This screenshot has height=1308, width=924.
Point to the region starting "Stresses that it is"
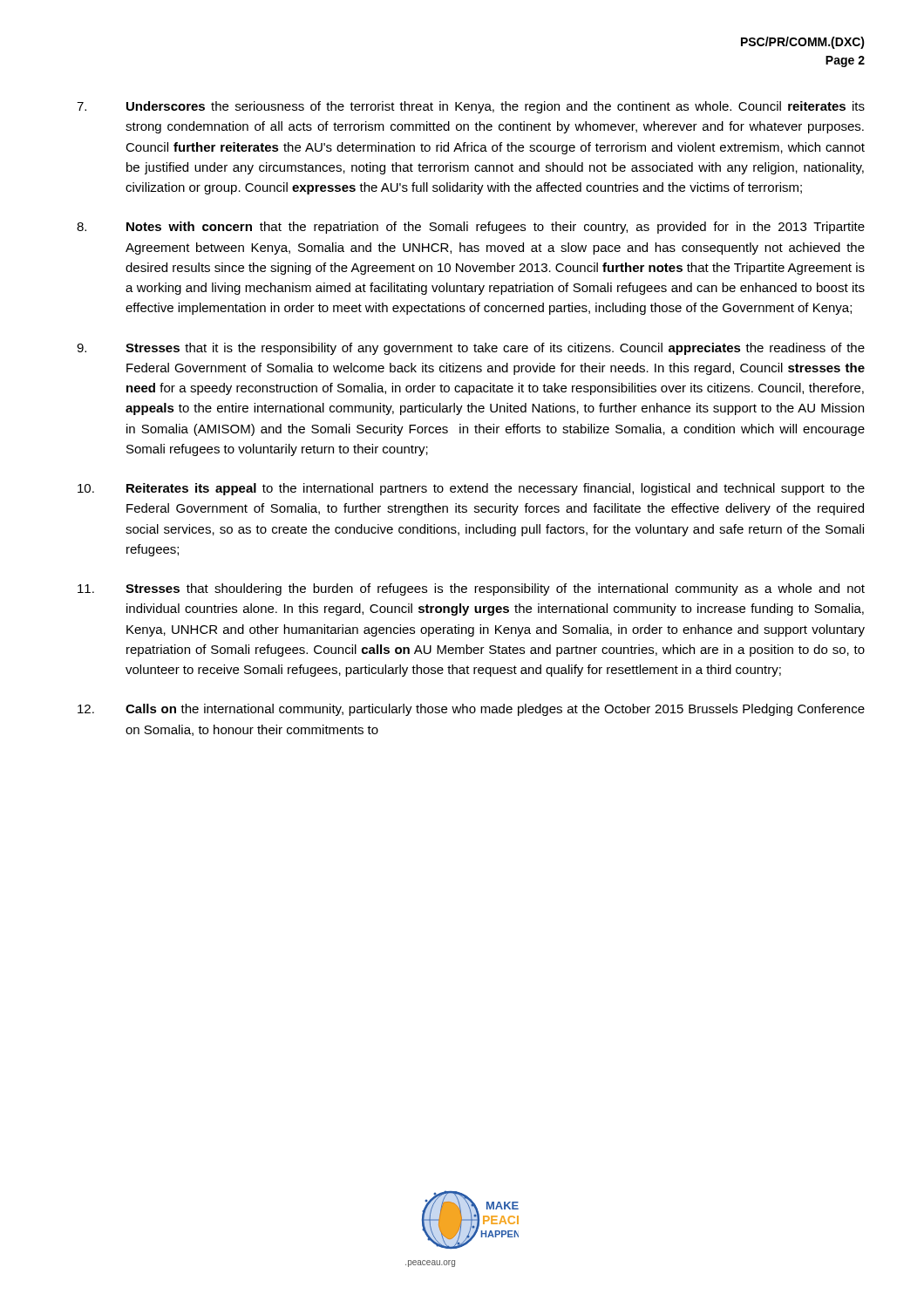click(471, 398)
